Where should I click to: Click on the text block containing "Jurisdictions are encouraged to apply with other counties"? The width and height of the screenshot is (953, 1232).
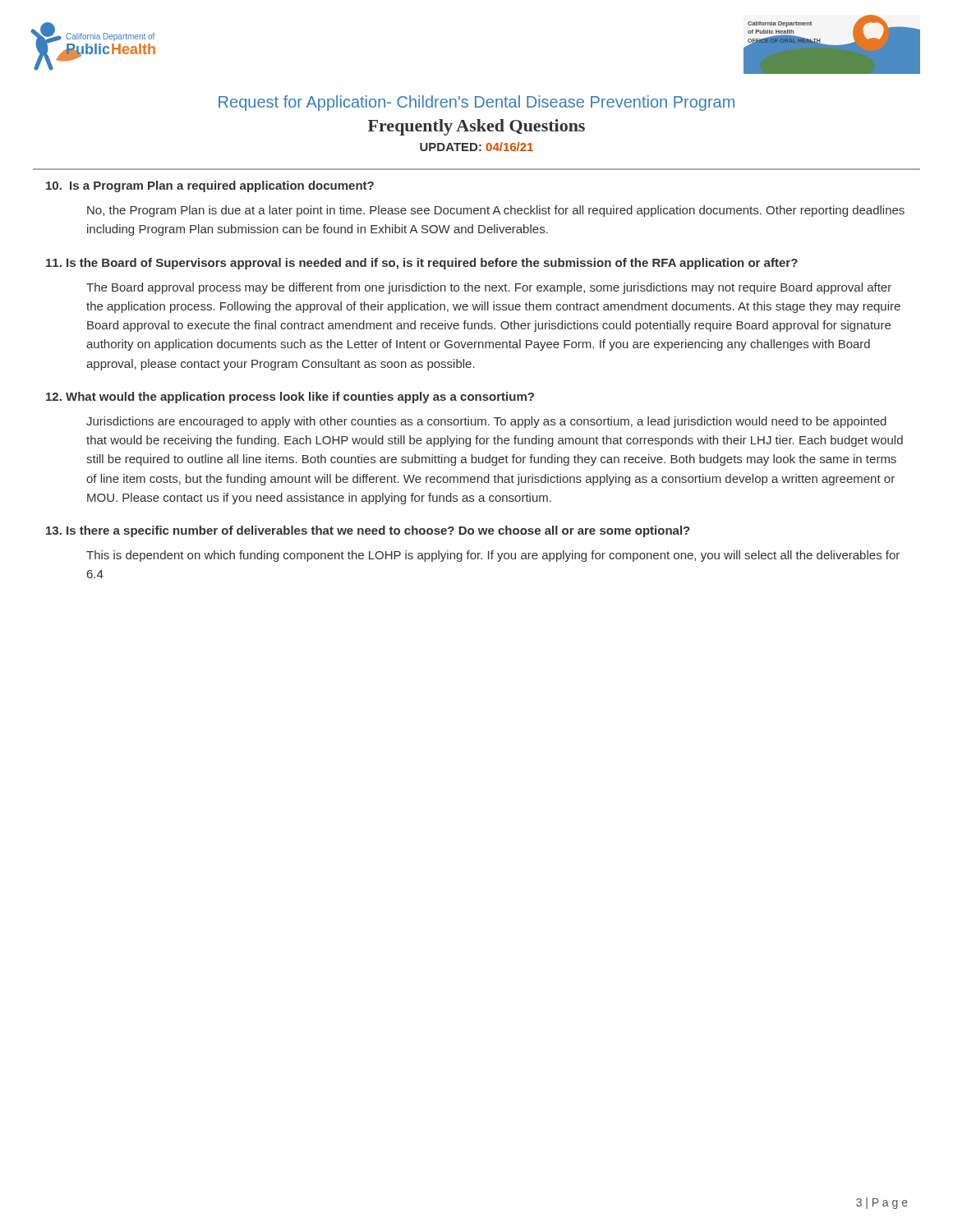coord(497,459)
